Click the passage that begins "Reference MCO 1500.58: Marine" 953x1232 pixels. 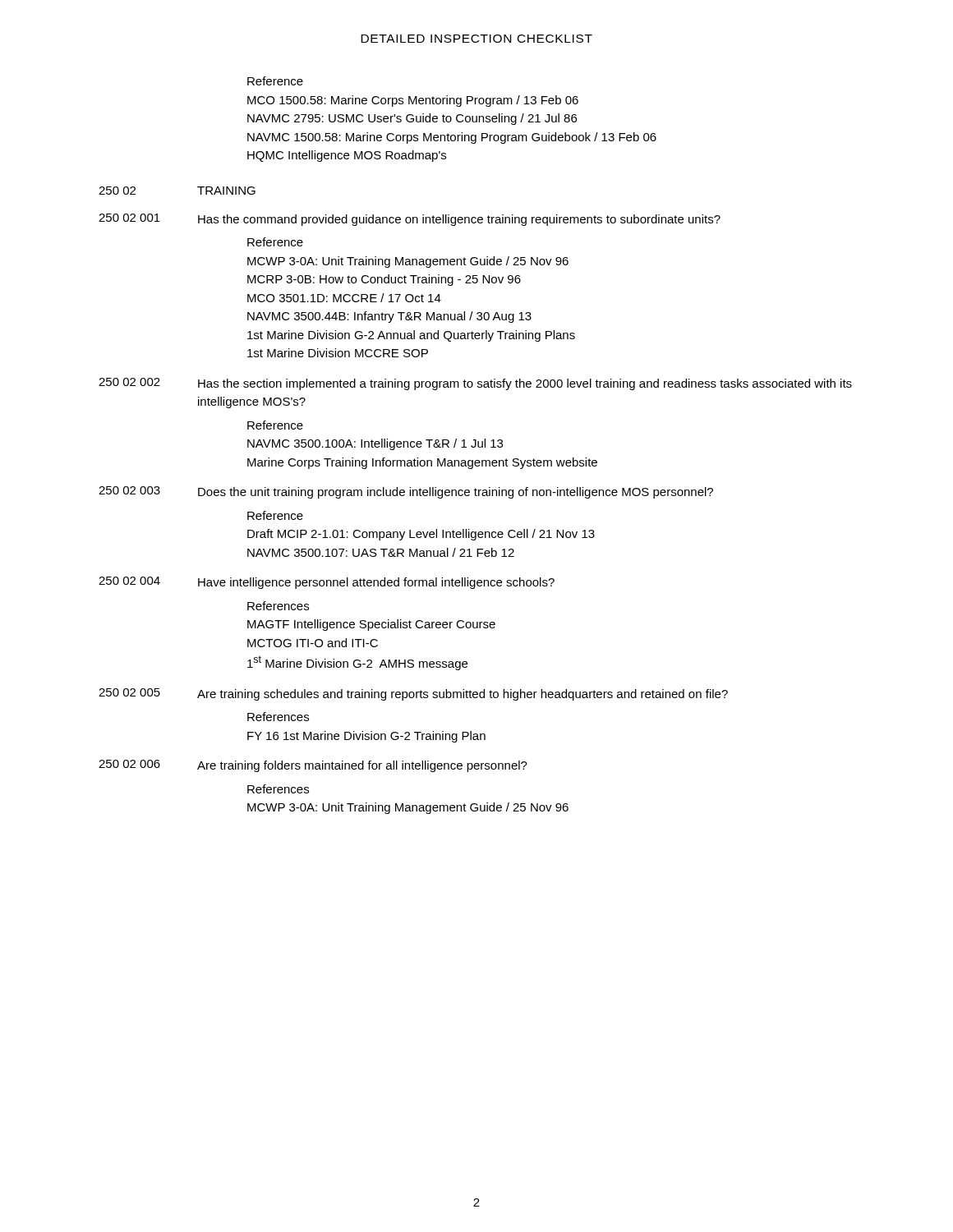(x=451, y=118)
